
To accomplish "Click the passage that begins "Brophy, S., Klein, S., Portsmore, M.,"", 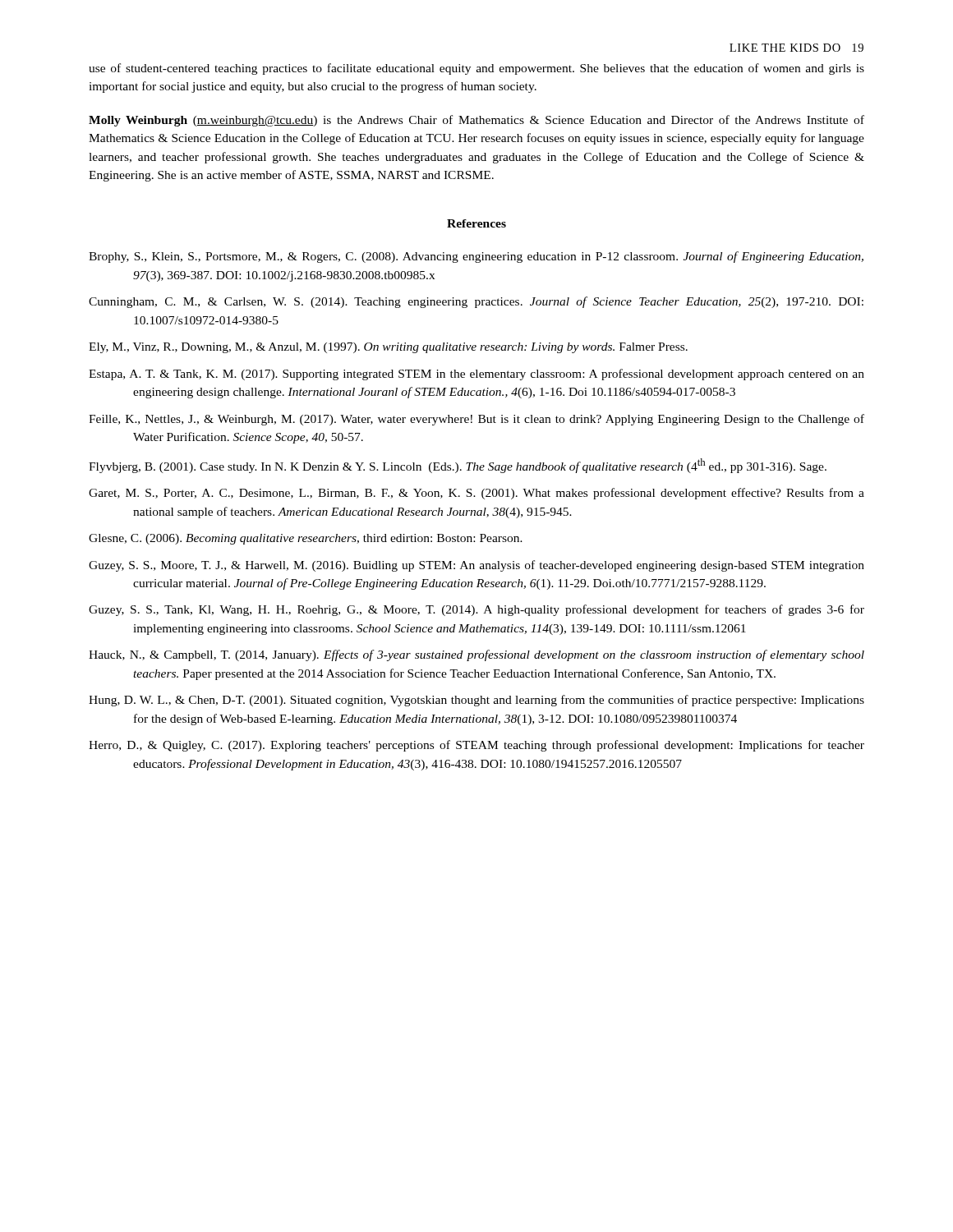I will [476, 265].
